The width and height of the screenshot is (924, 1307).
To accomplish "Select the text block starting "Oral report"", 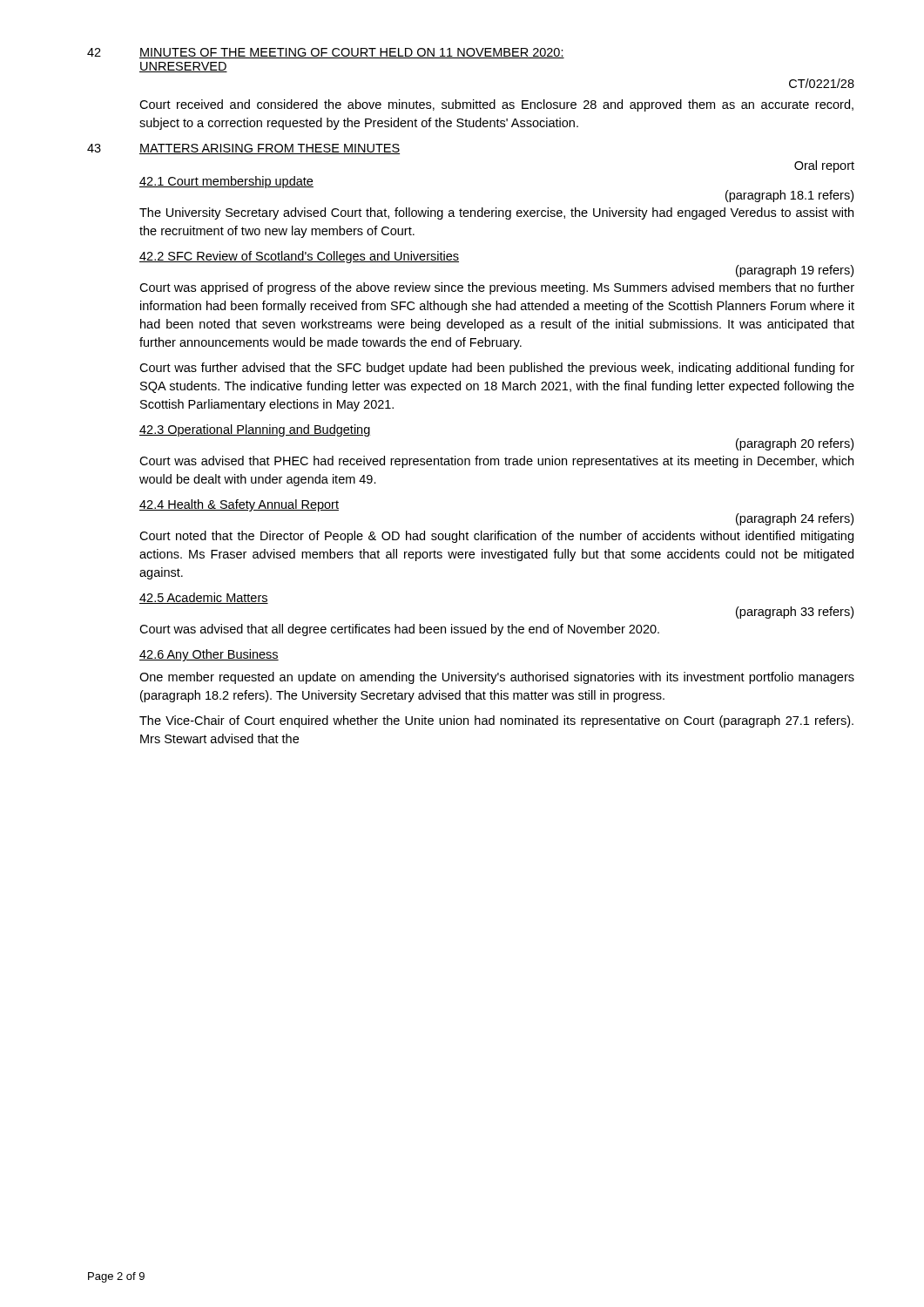I will pos(824,166).
